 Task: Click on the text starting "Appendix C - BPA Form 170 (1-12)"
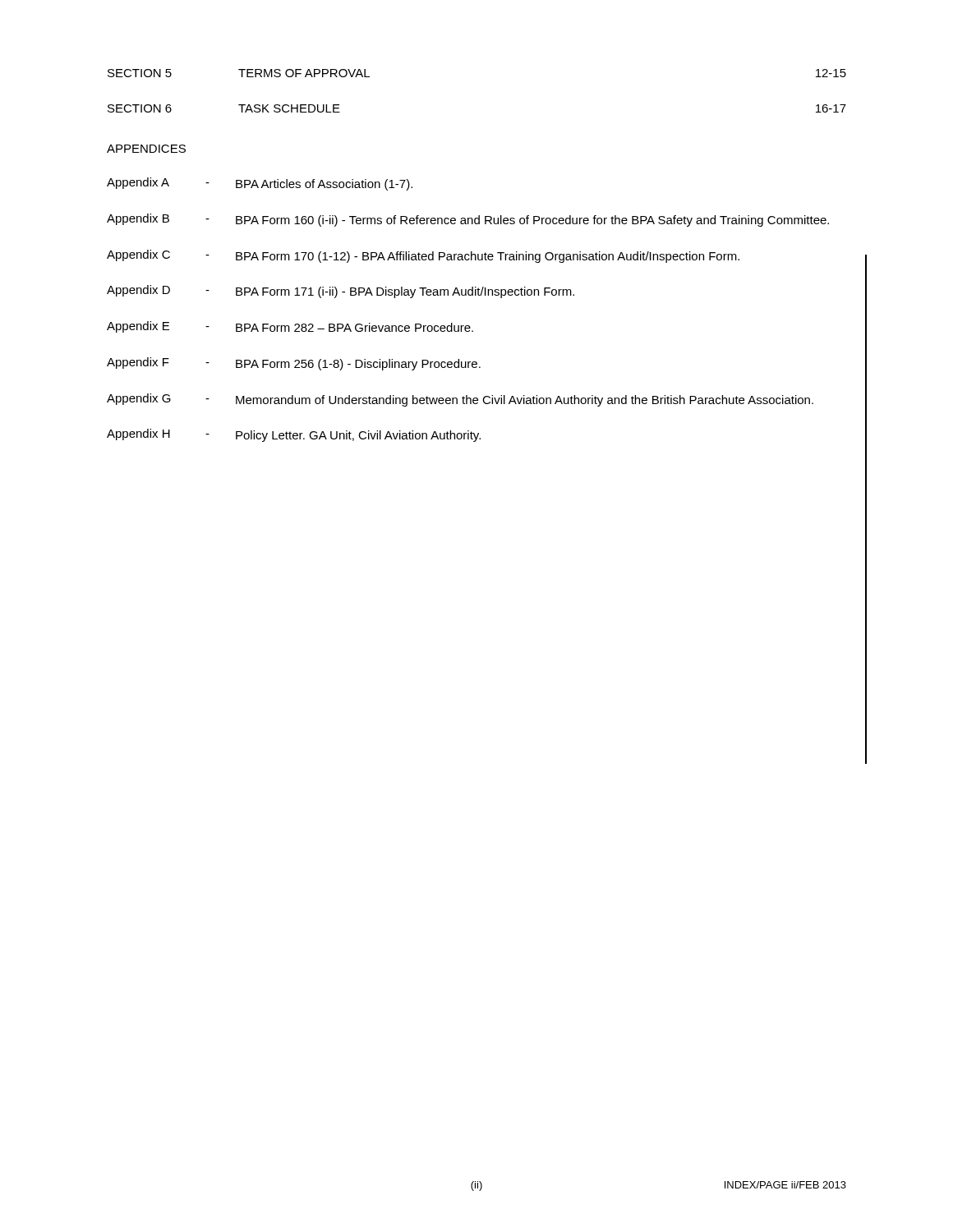click(x=476, y=256)
